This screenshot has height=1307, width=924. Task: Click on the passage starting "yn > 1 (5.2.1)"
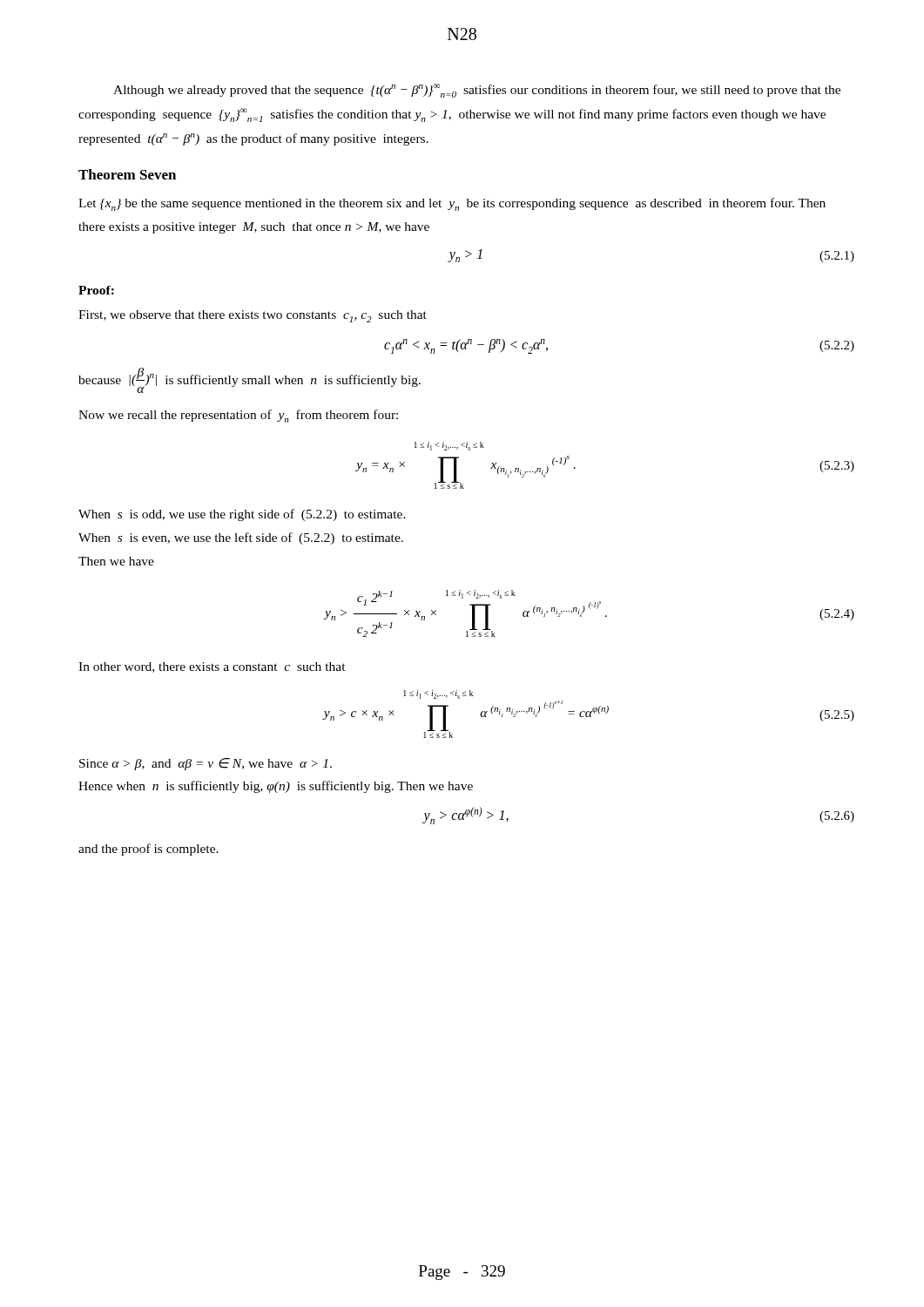click(x=468, y=256)
